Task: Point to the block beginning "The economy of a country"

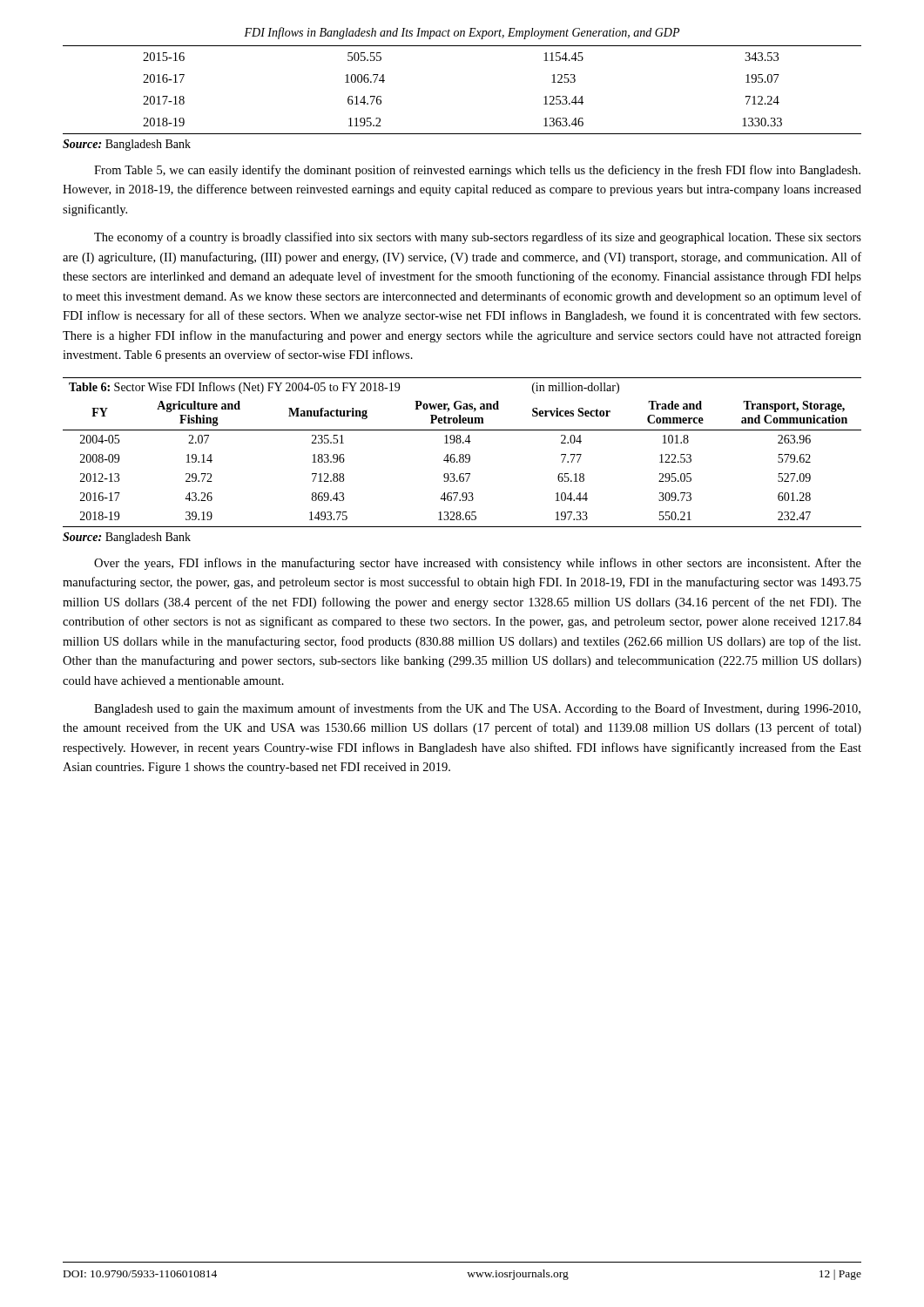Action: tap(462, 296)
